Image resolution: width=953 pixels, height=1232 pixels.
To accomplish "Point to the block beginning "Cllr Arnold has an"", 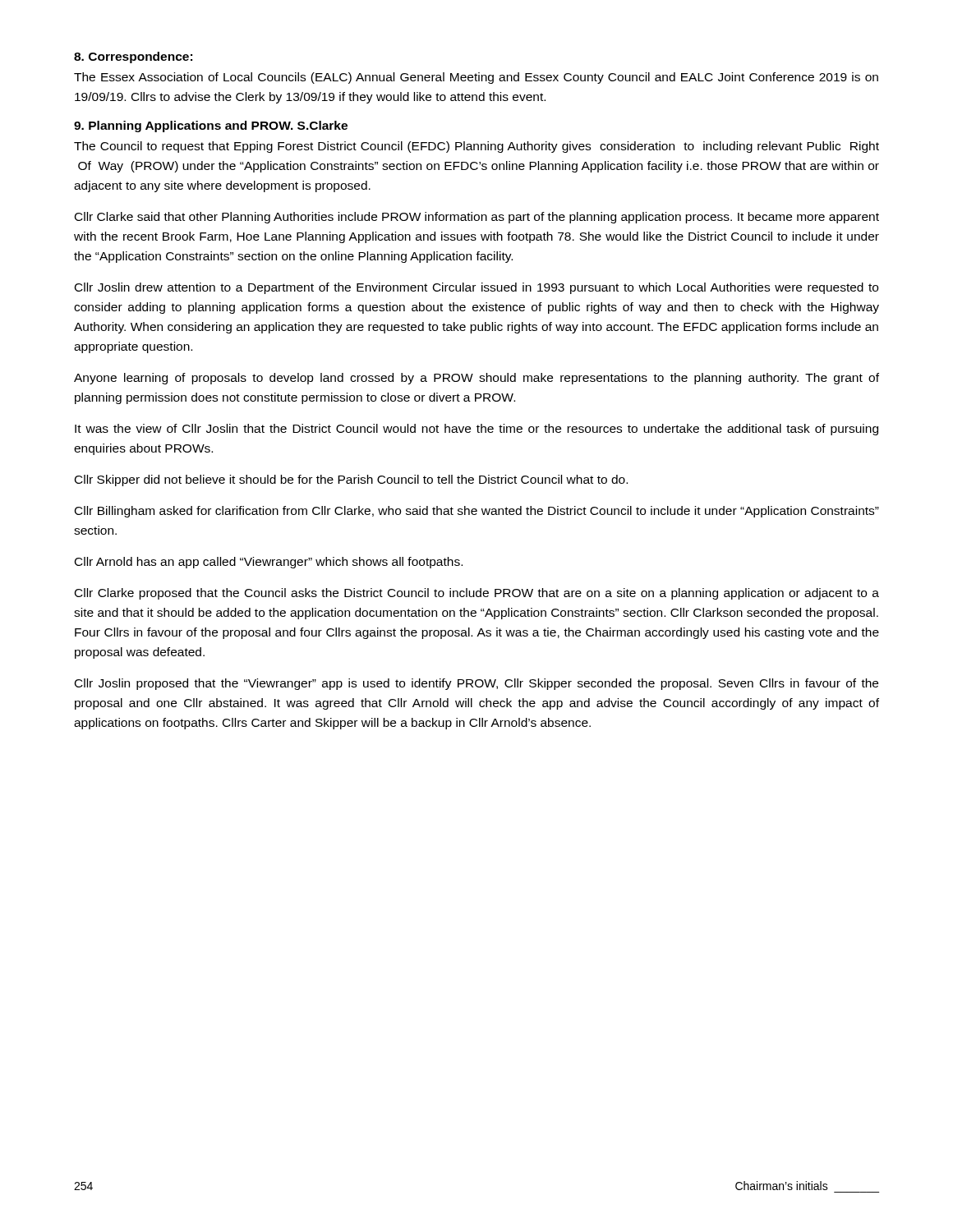I will tap(269, 562).
